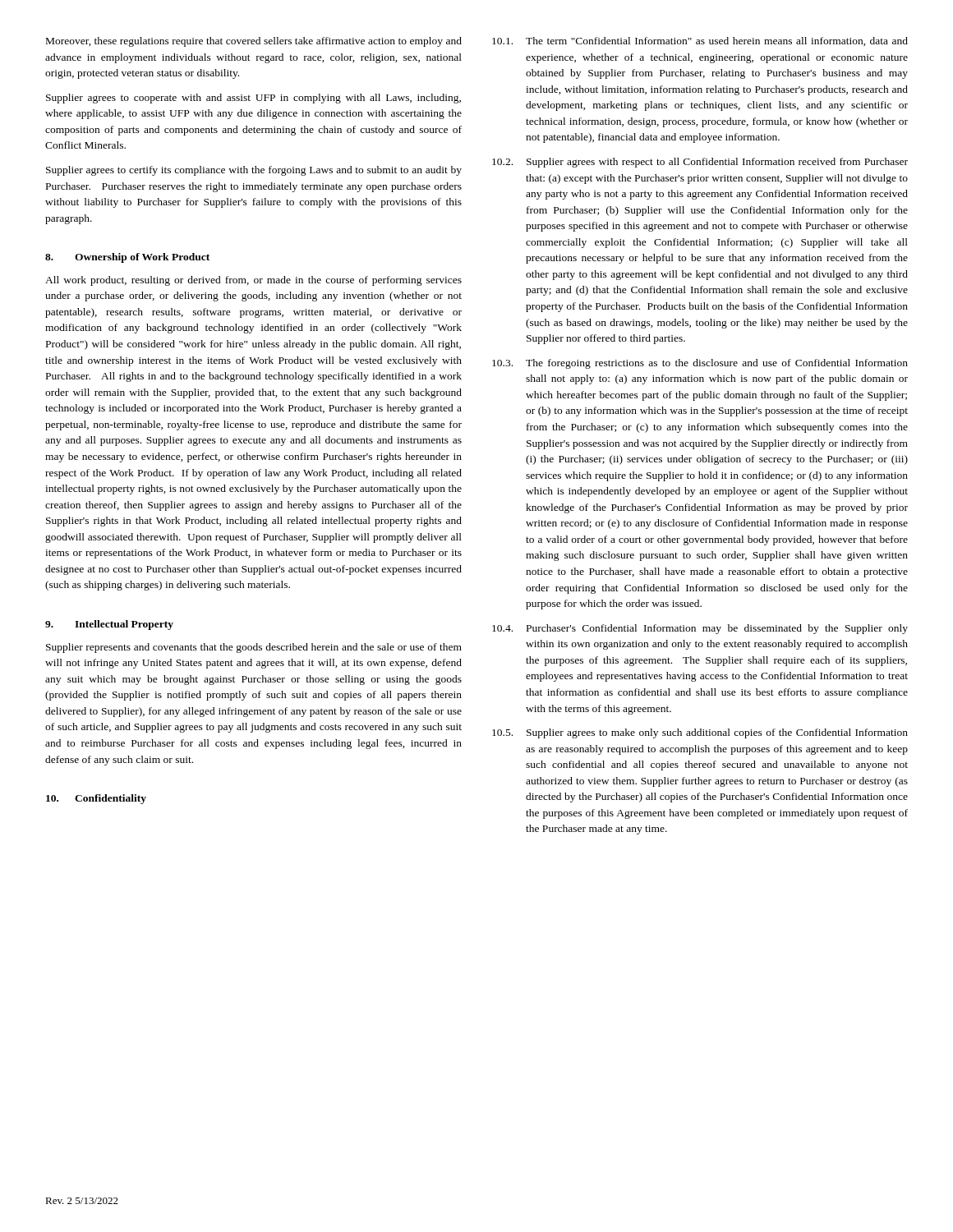Point to the block beginning "All work product, resulting or derived from,"
The width and height of the screenshot is (953, 1232).
(253, 432)
